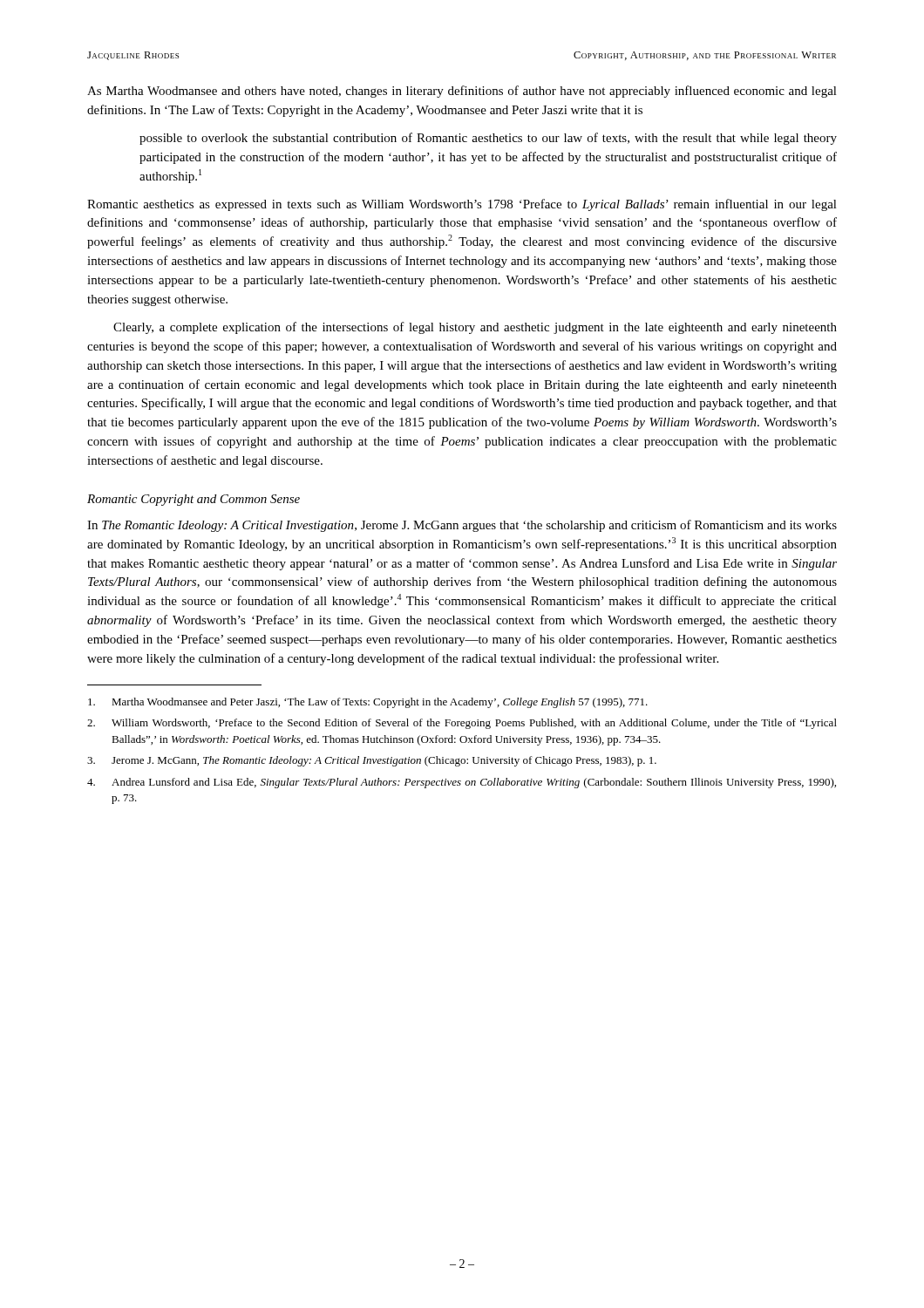Screen dimensions: 1308x924
Task: Select the text block that says "Clearly, a complete explication of the intersections of"
Action: click(462, 395)
